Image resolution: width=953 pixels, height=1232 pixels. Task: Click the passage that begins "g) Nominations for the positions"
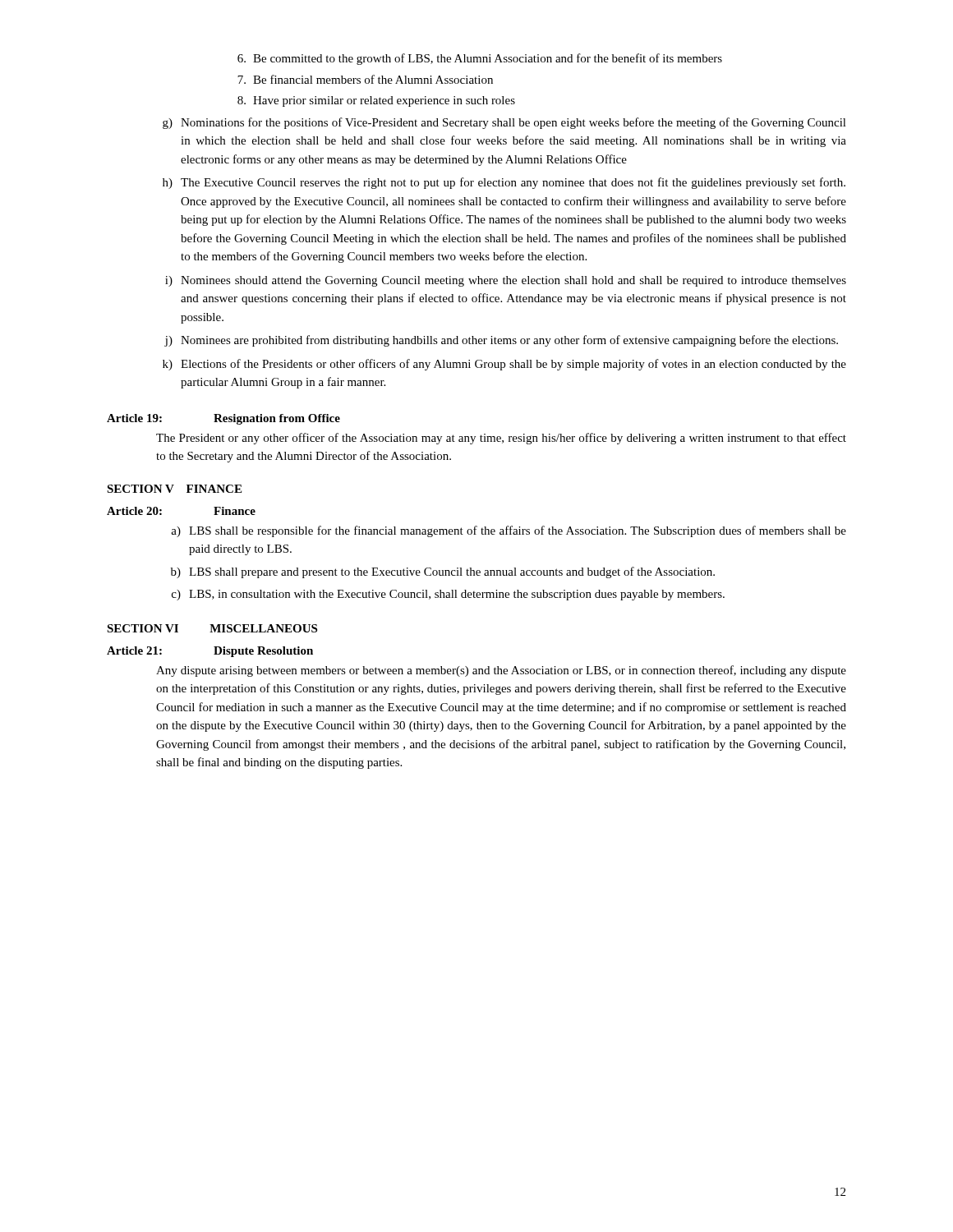[x=476, y=141]
